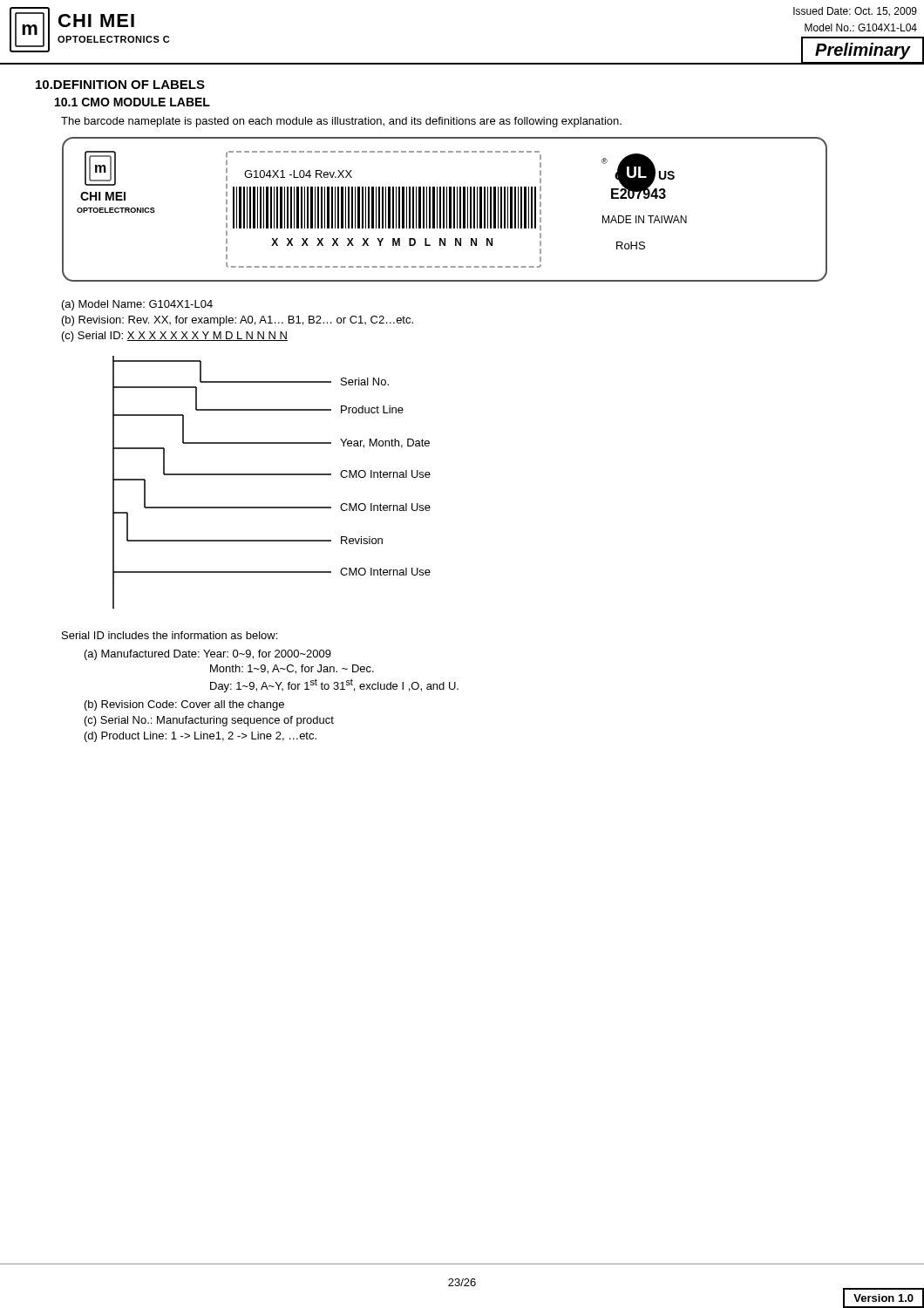The height and width of the screenshot is (1308, 924).
Task: Find the text block containing "The barcode nameplate"
Action: (x=342, y=121)
